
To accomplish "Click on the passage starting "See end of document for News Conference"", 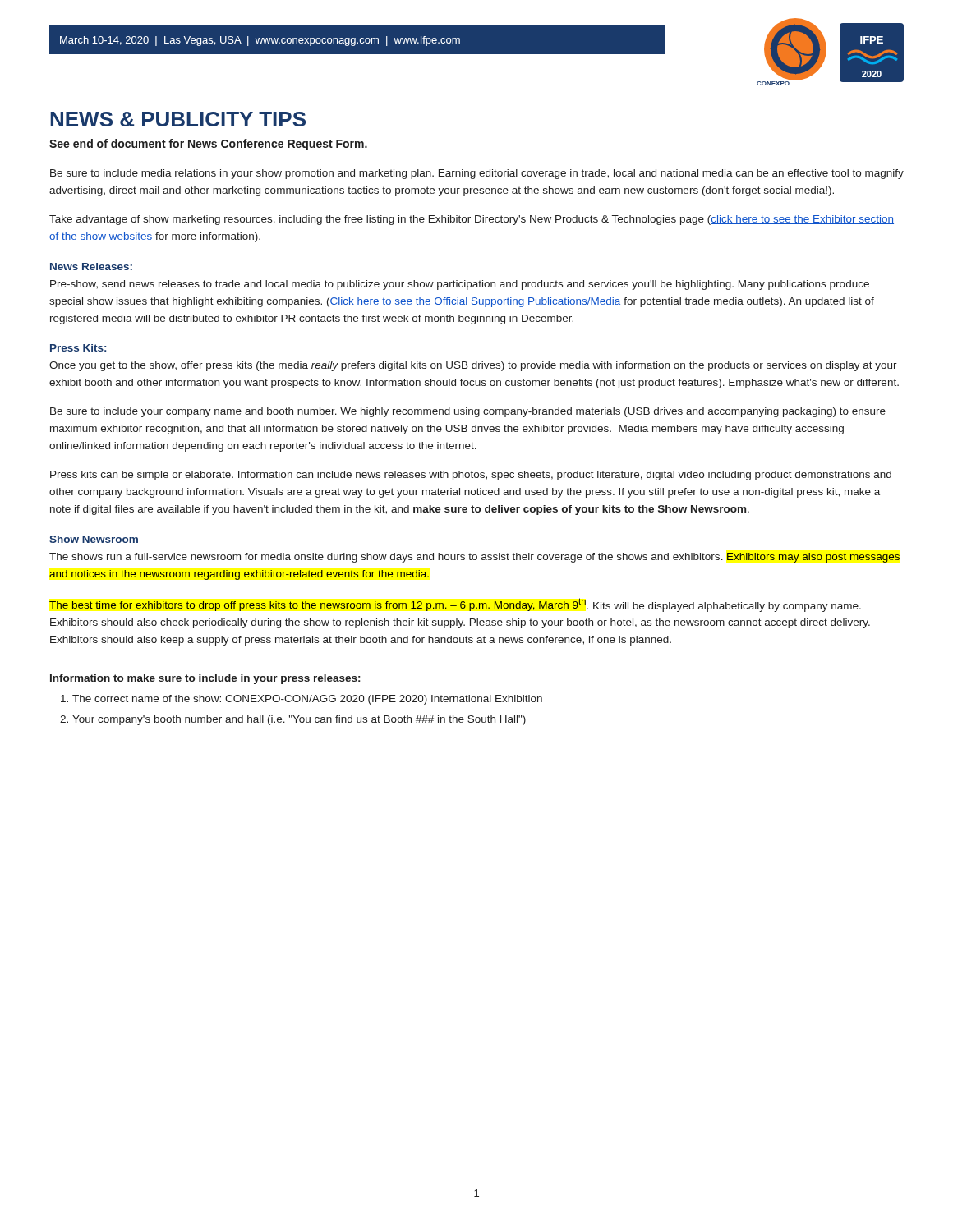I will point(208,144).
